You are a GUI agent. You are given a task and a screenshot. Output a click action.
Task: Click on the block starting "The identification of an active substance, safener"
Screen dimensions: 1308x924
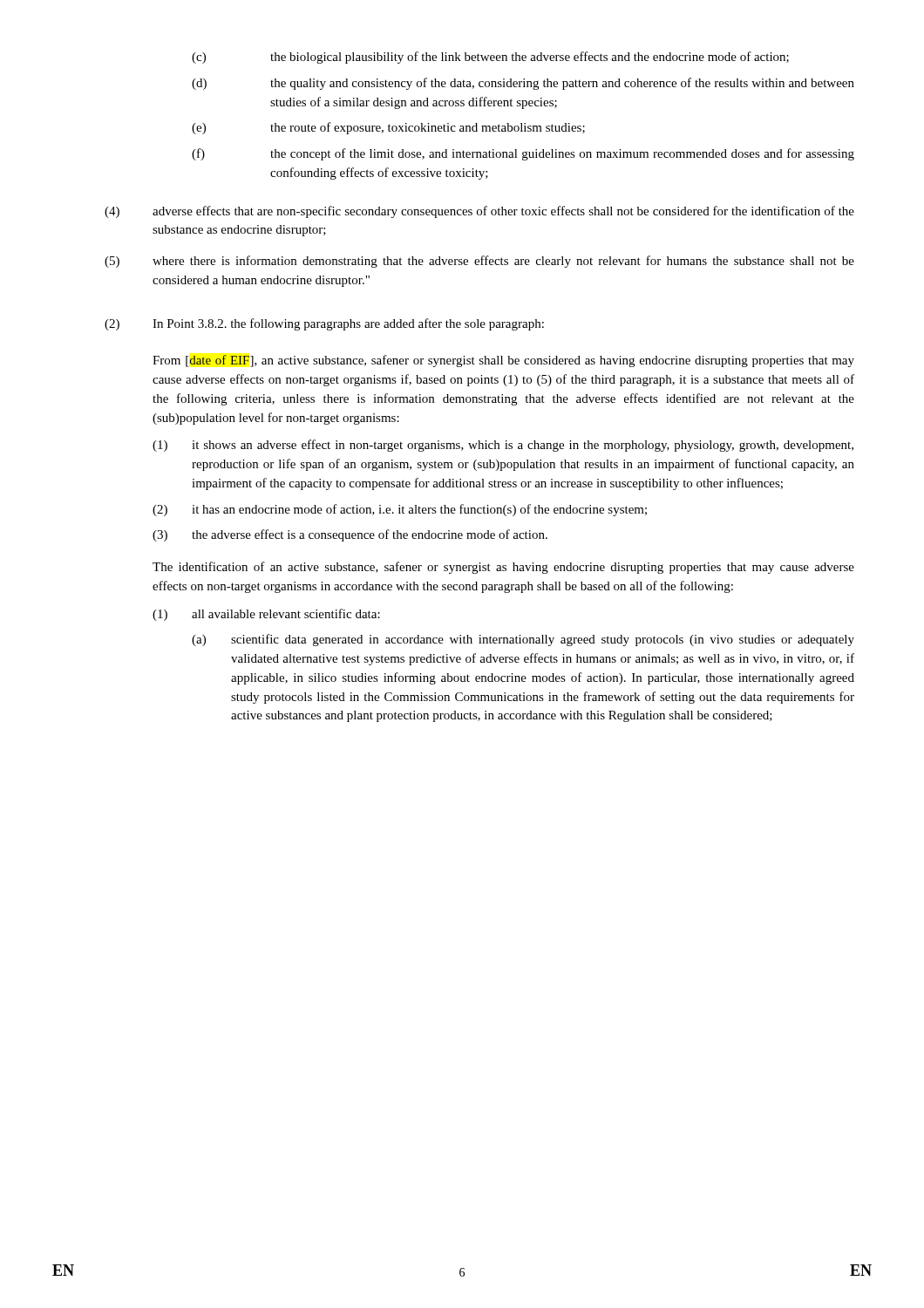(503, 576)
